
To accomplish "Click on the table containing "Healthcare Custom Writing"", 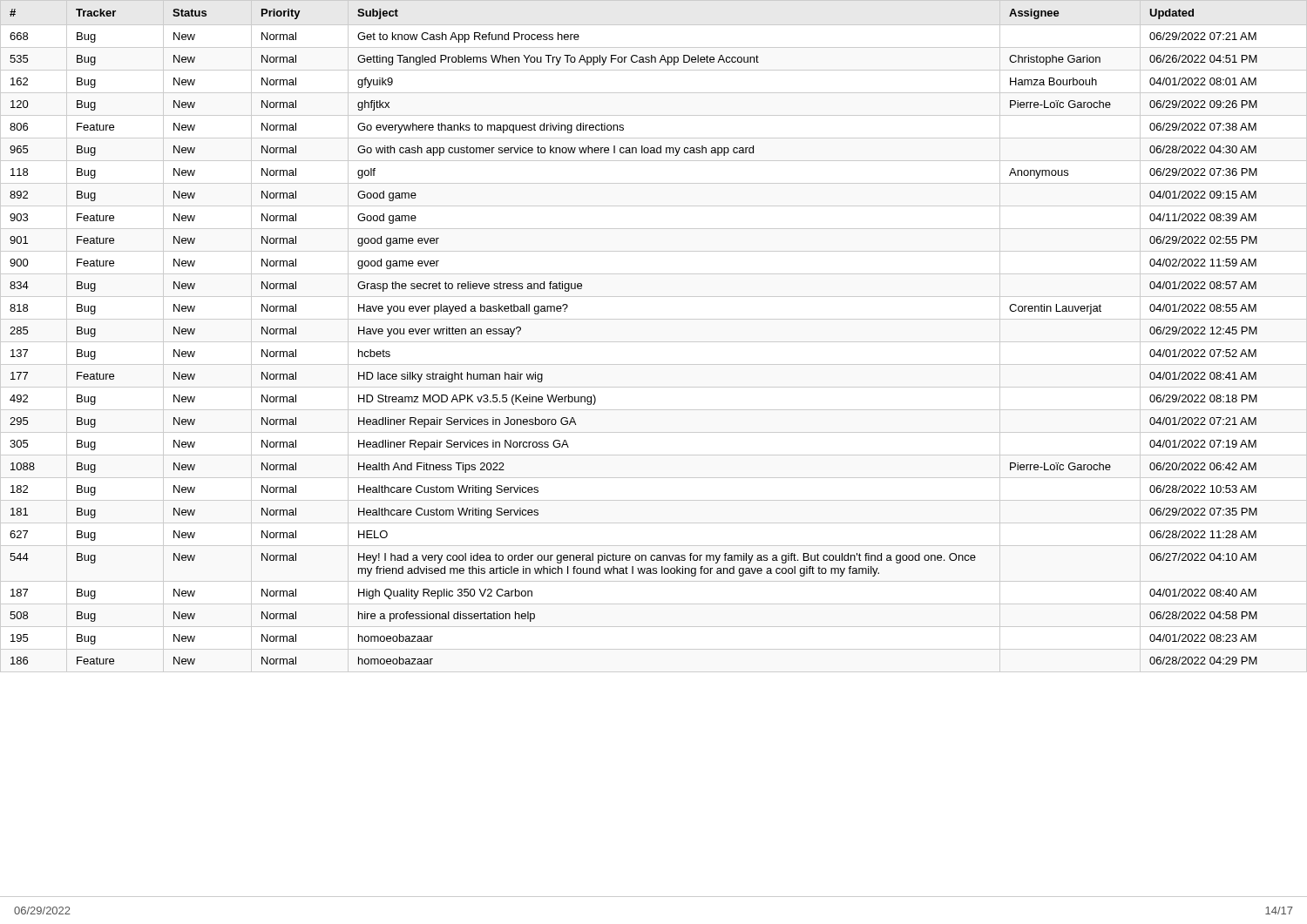I will (654, 336).
